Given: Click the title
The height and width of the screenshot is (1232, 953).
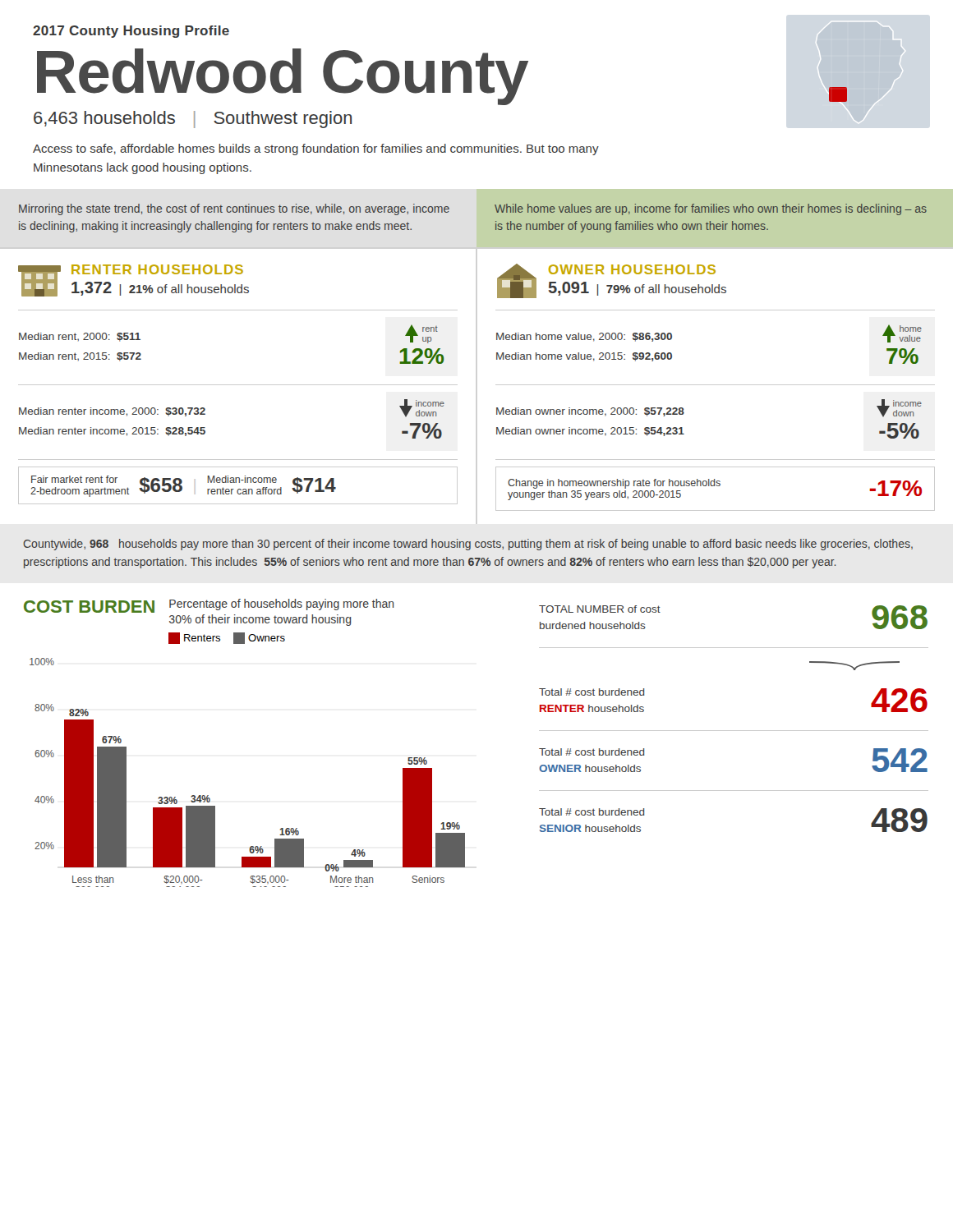Looking at the screenshot, I should [476, 72].
